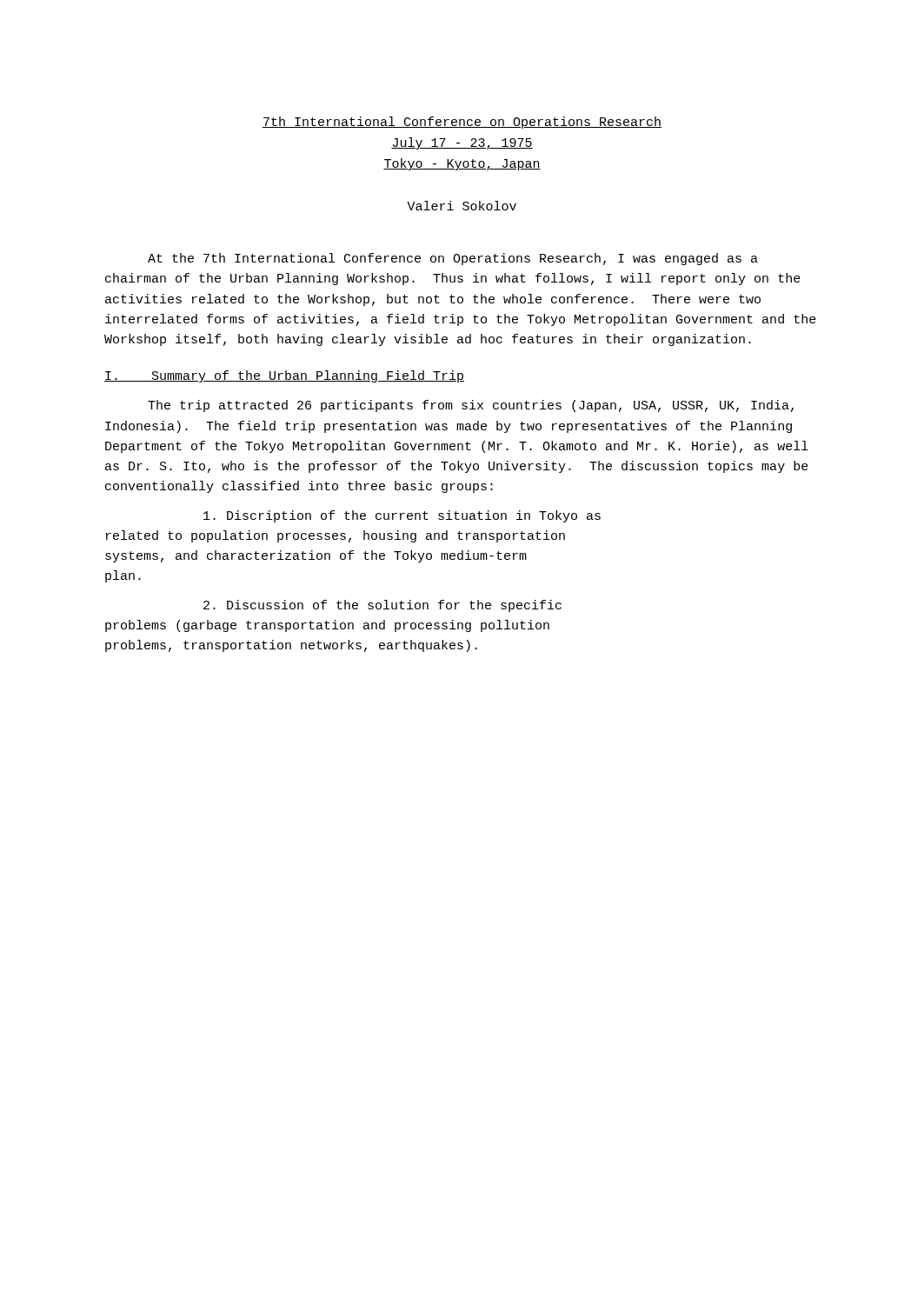Screen dimensions: 1304x924
Task: Locate the element starting "Valeri Sokolov"
Action: 462,207
